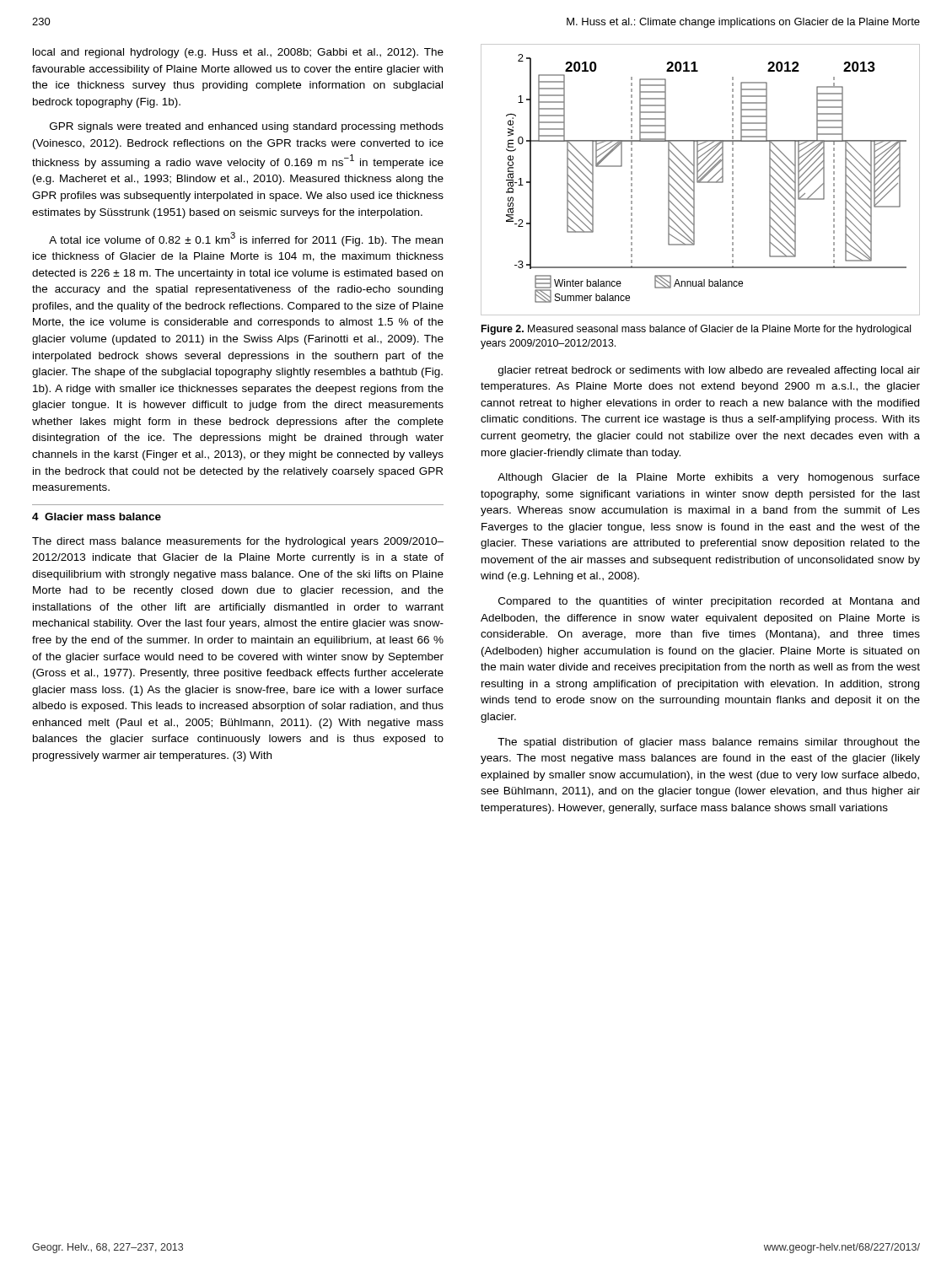Point to the block beginning "local and regional hydrology"
Image resolution: width=952 pixels, height=1265 pixels.
238,77
